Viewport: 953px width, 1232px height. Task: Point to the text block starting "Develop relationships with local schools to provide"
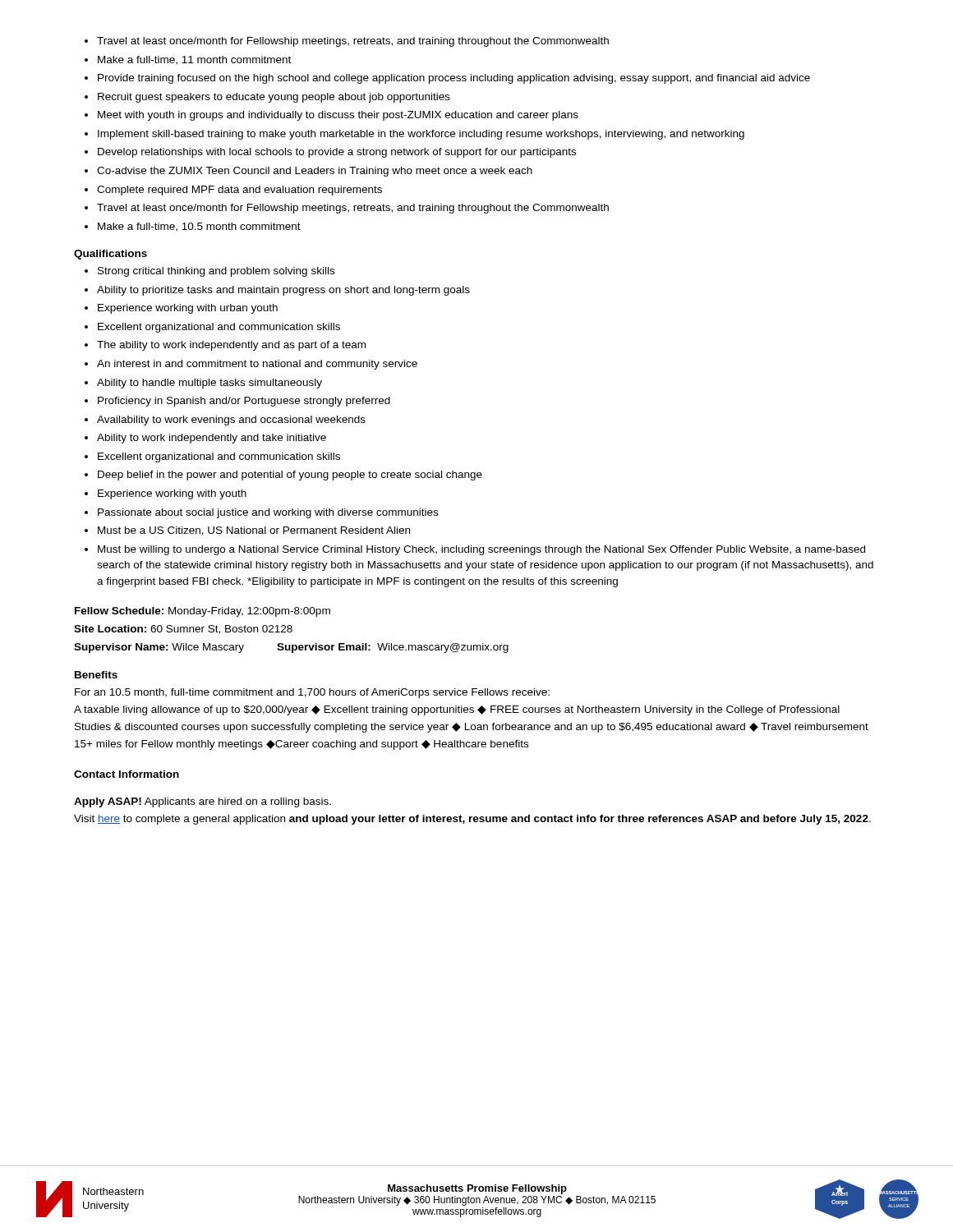[488, 152]
